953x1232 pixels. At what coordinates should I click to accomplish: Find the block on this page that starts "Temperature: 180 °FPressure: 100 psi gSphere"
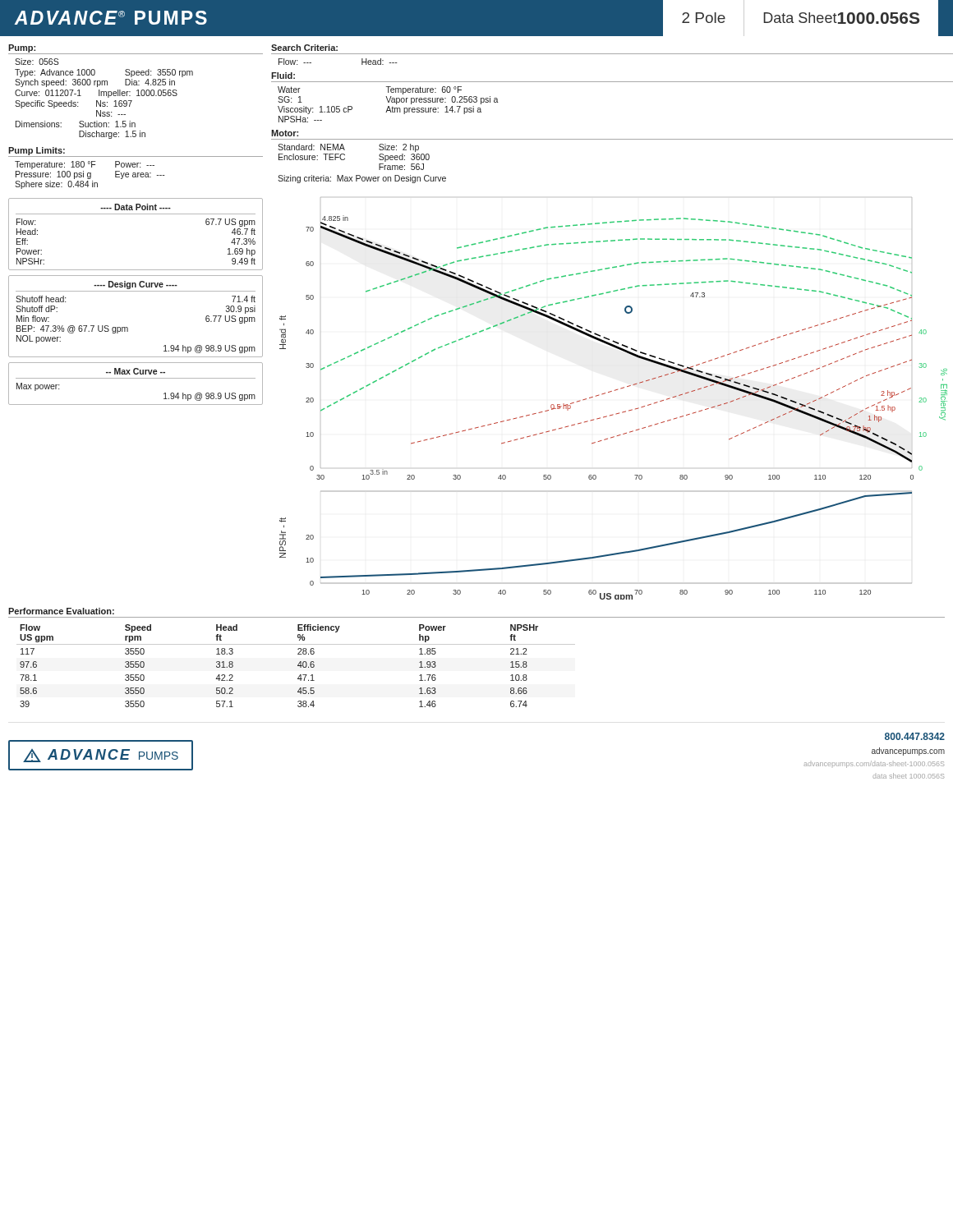click(x=136, y=174)
